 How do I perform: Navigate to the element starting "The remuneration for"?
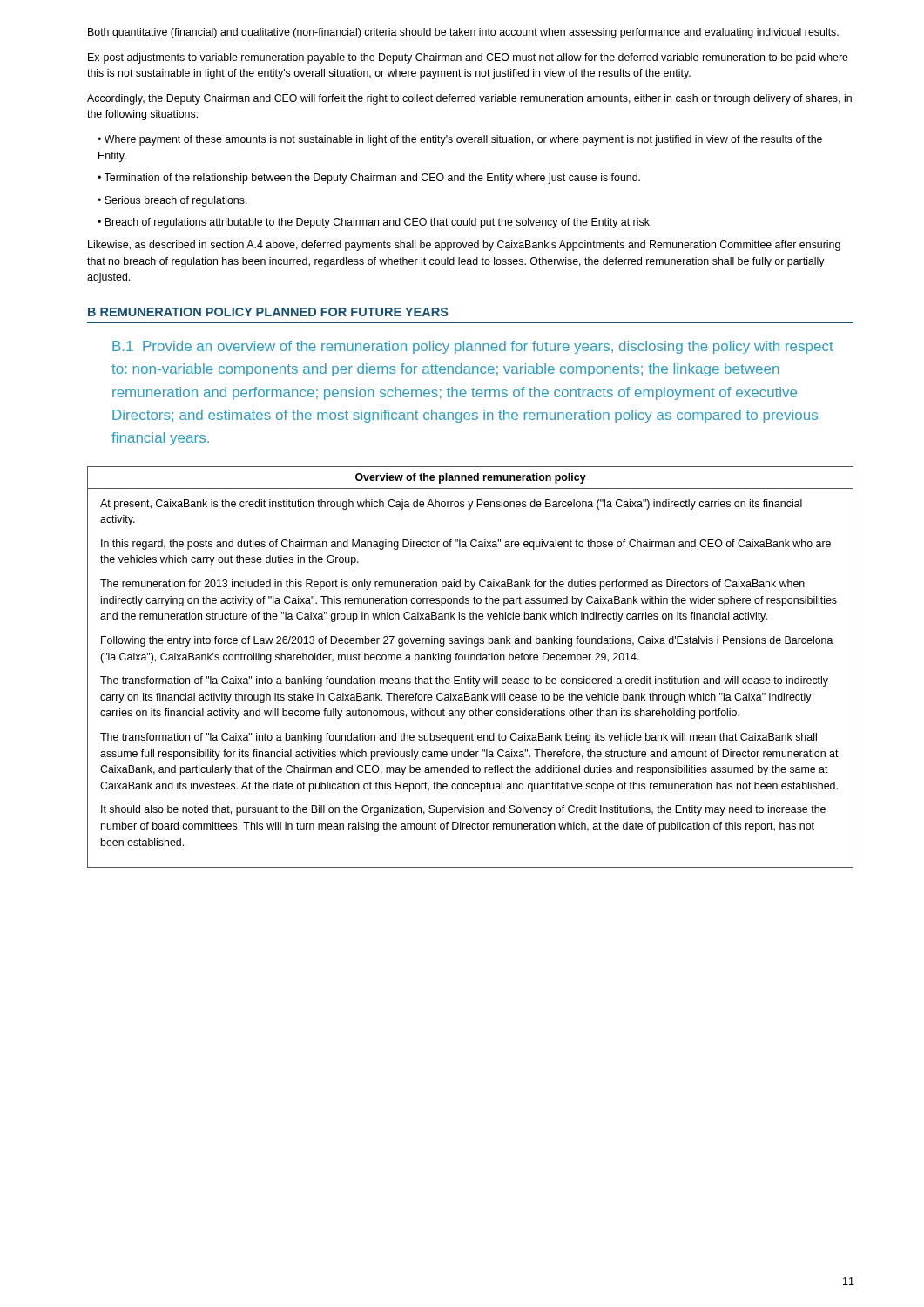click(469, 600)
